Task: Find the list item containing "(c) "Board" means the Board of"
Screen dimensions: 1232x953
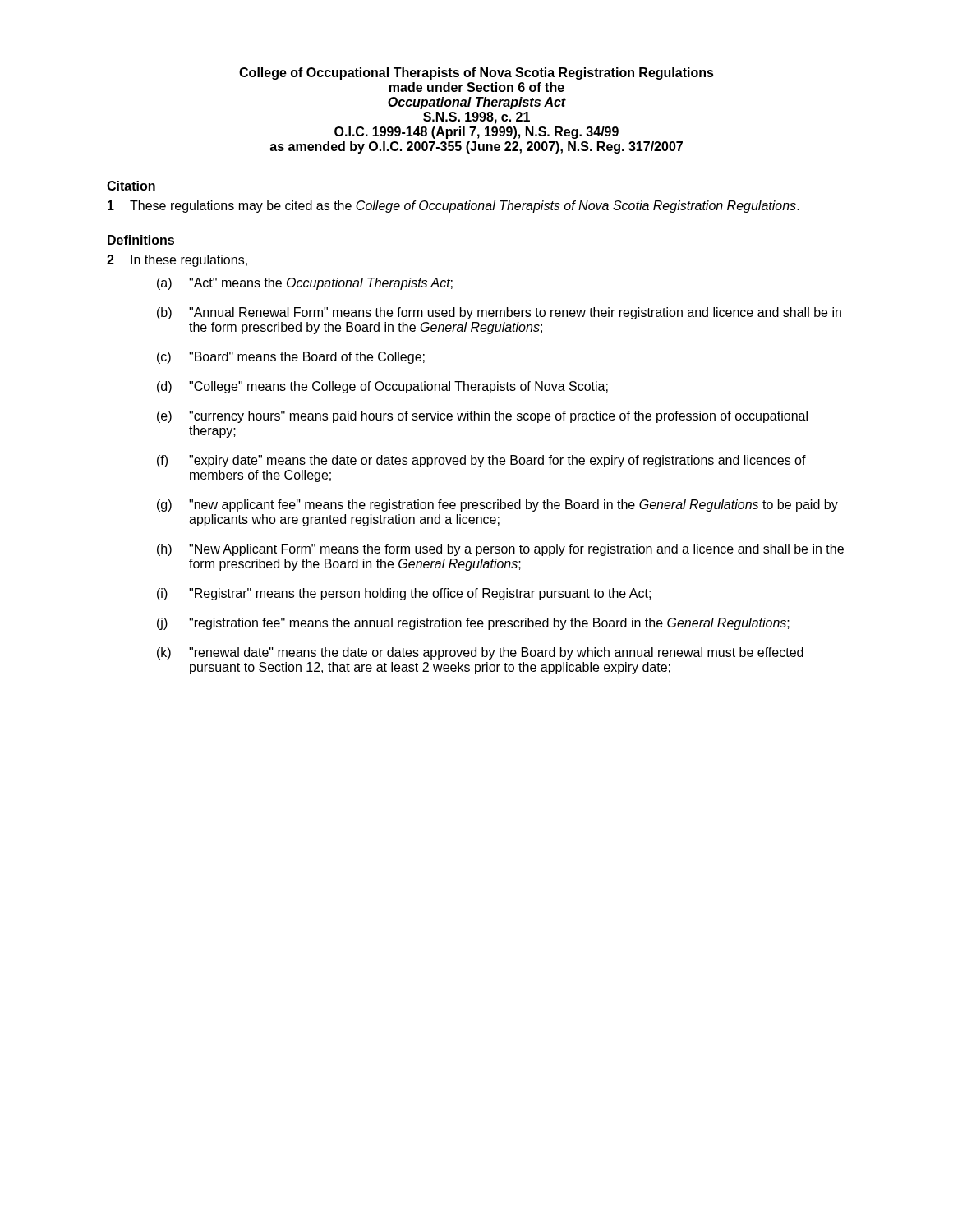Action: pos(291,358)
